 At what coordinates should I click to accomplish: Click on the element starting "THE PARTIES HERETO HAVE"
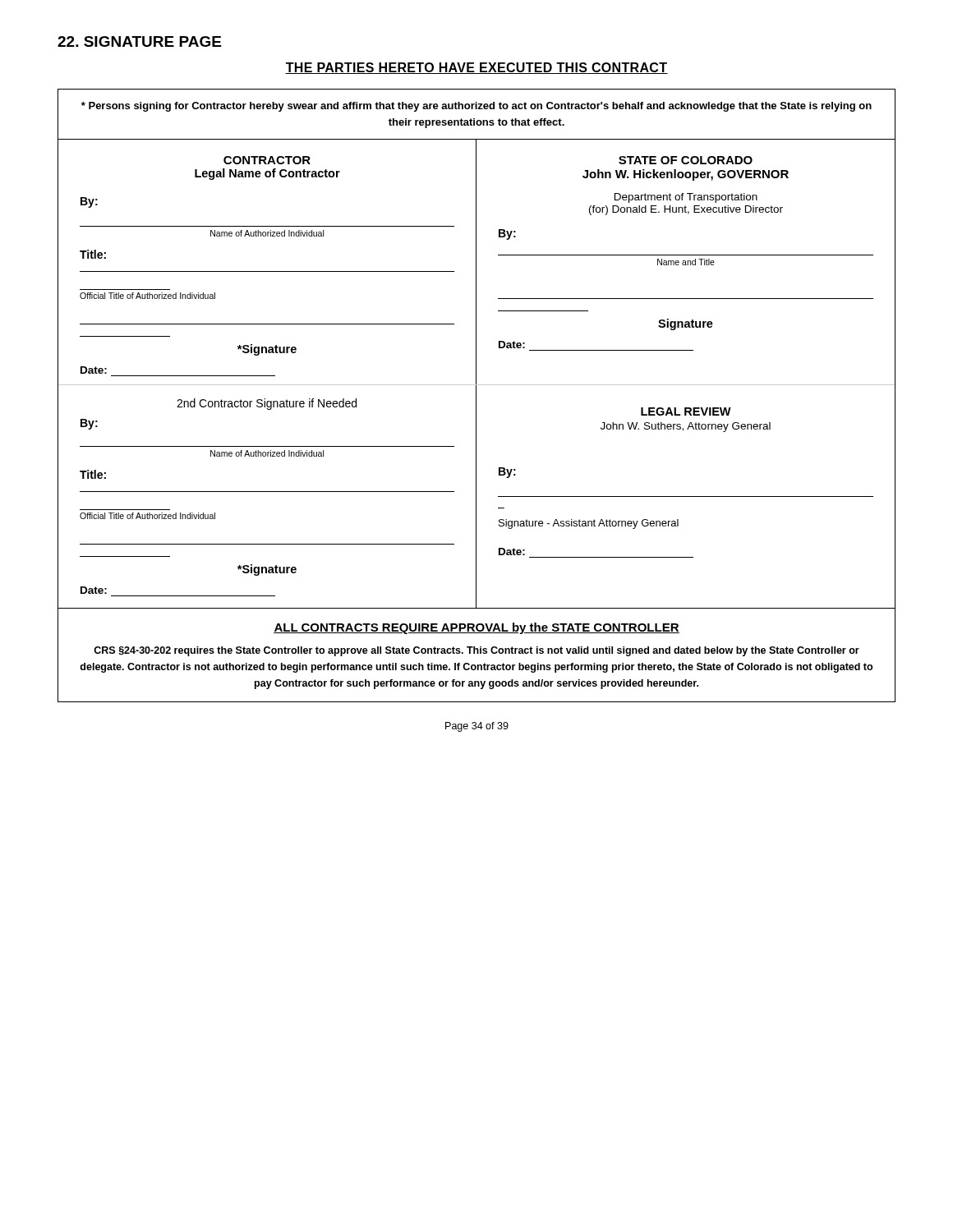(x=476, y=68)
